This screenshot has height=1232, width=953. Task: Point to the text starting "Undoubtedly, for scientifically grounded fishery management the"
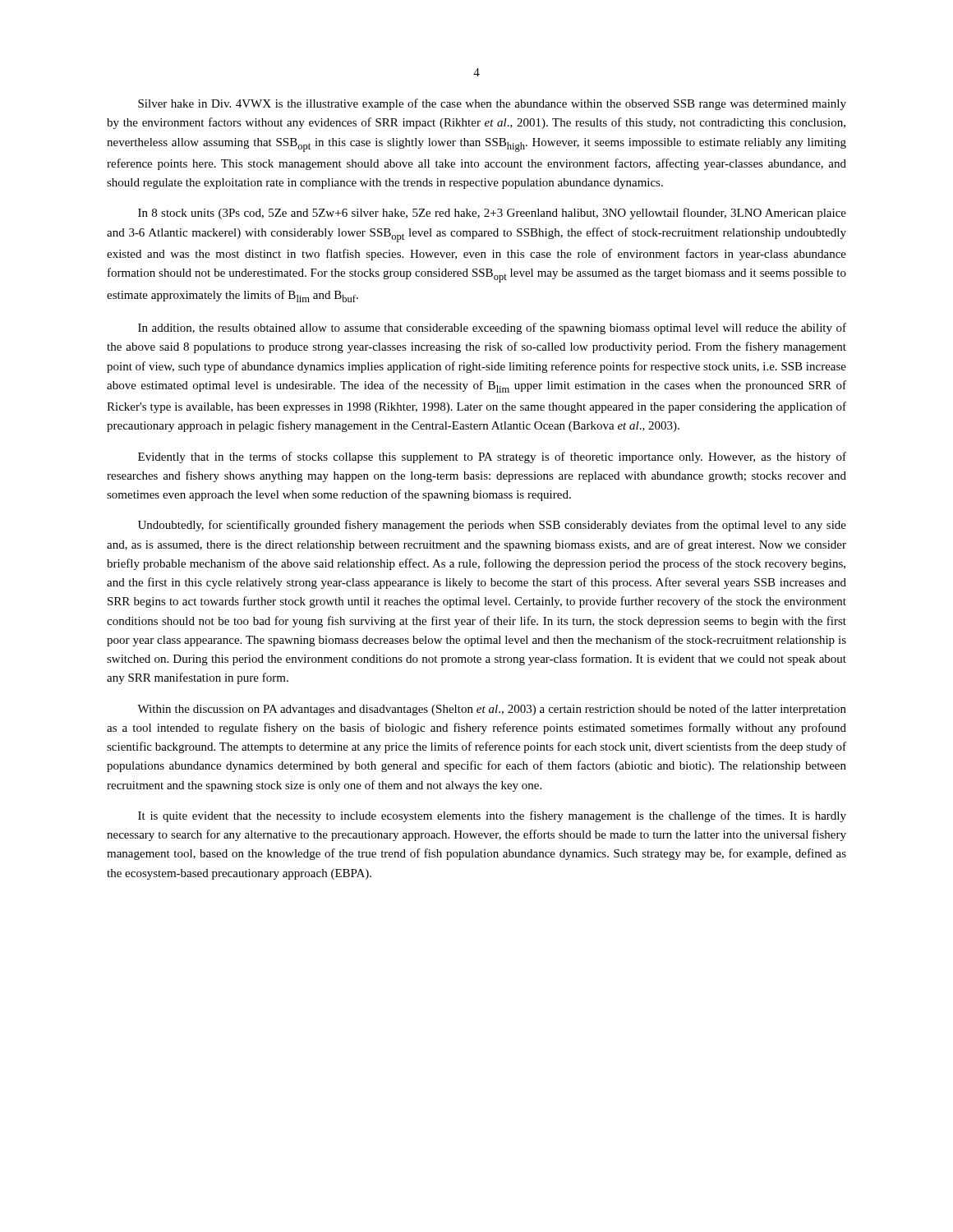coord(476,602)
